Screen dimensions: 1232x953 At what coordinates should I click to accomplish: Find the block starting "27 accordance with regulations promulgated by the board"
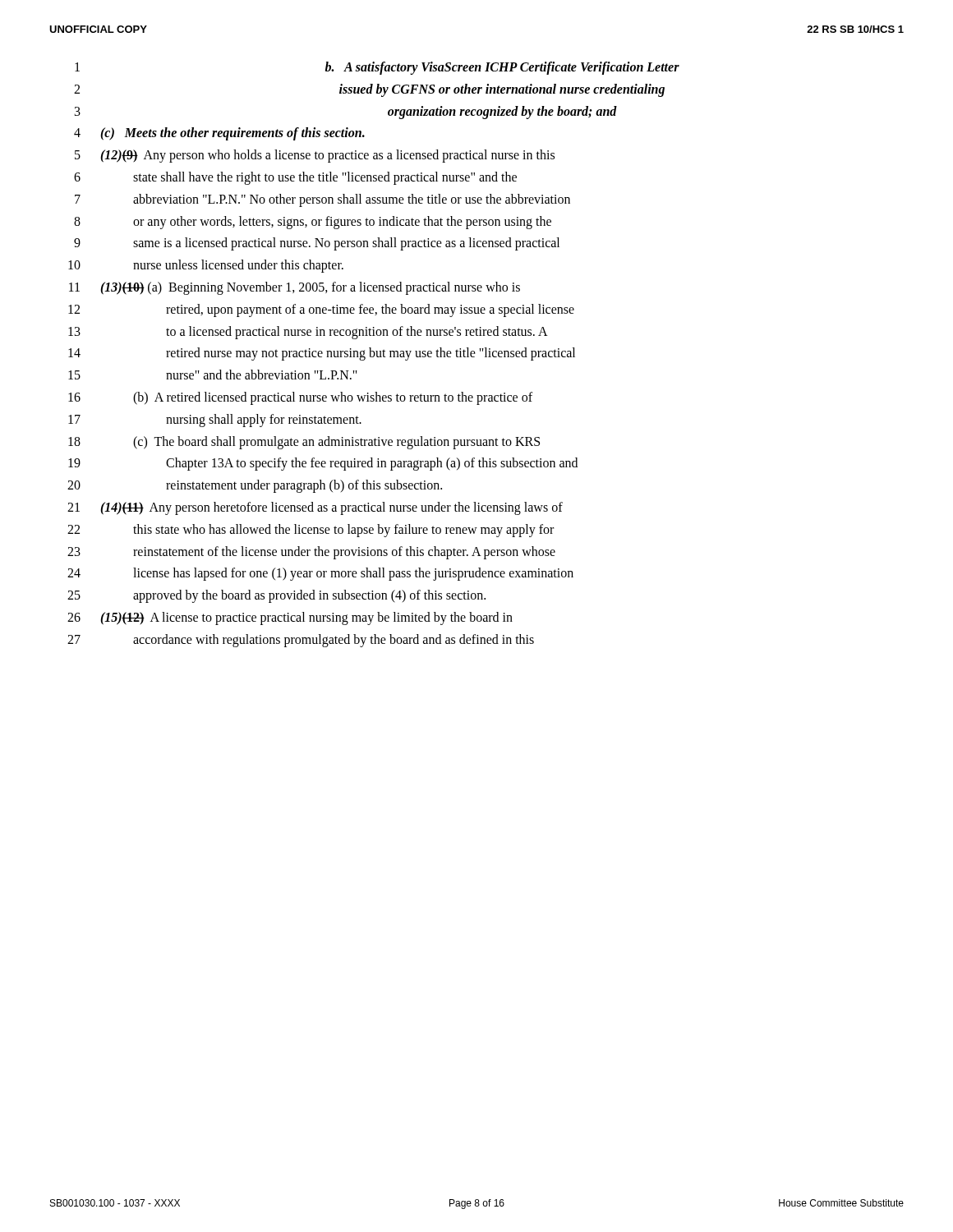[x=476, y=640]
